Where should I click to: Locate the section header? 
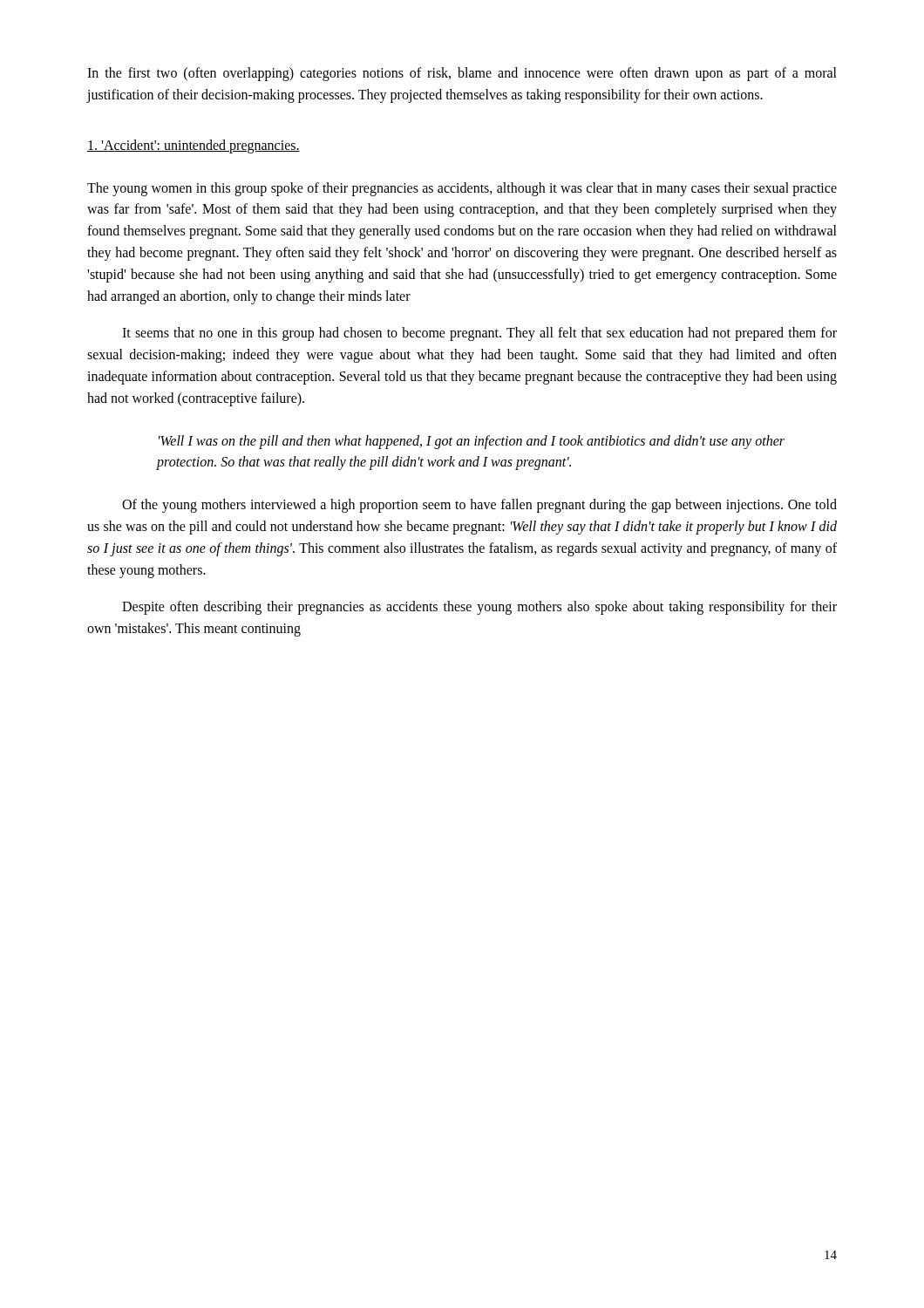click(193, 145)
